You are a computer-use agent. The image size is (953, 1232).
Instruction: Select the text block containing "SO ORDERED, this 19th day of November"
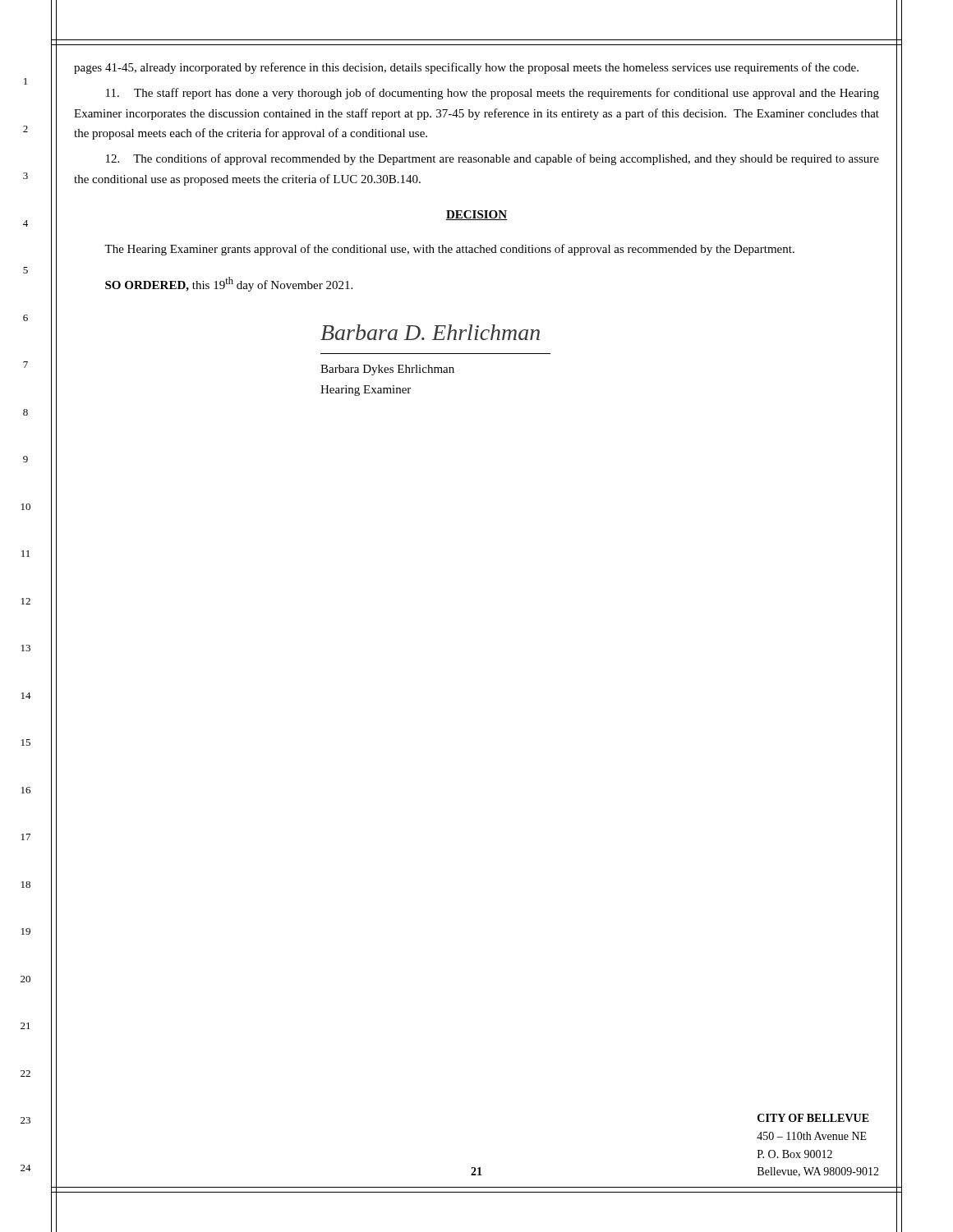coord(229,283)
